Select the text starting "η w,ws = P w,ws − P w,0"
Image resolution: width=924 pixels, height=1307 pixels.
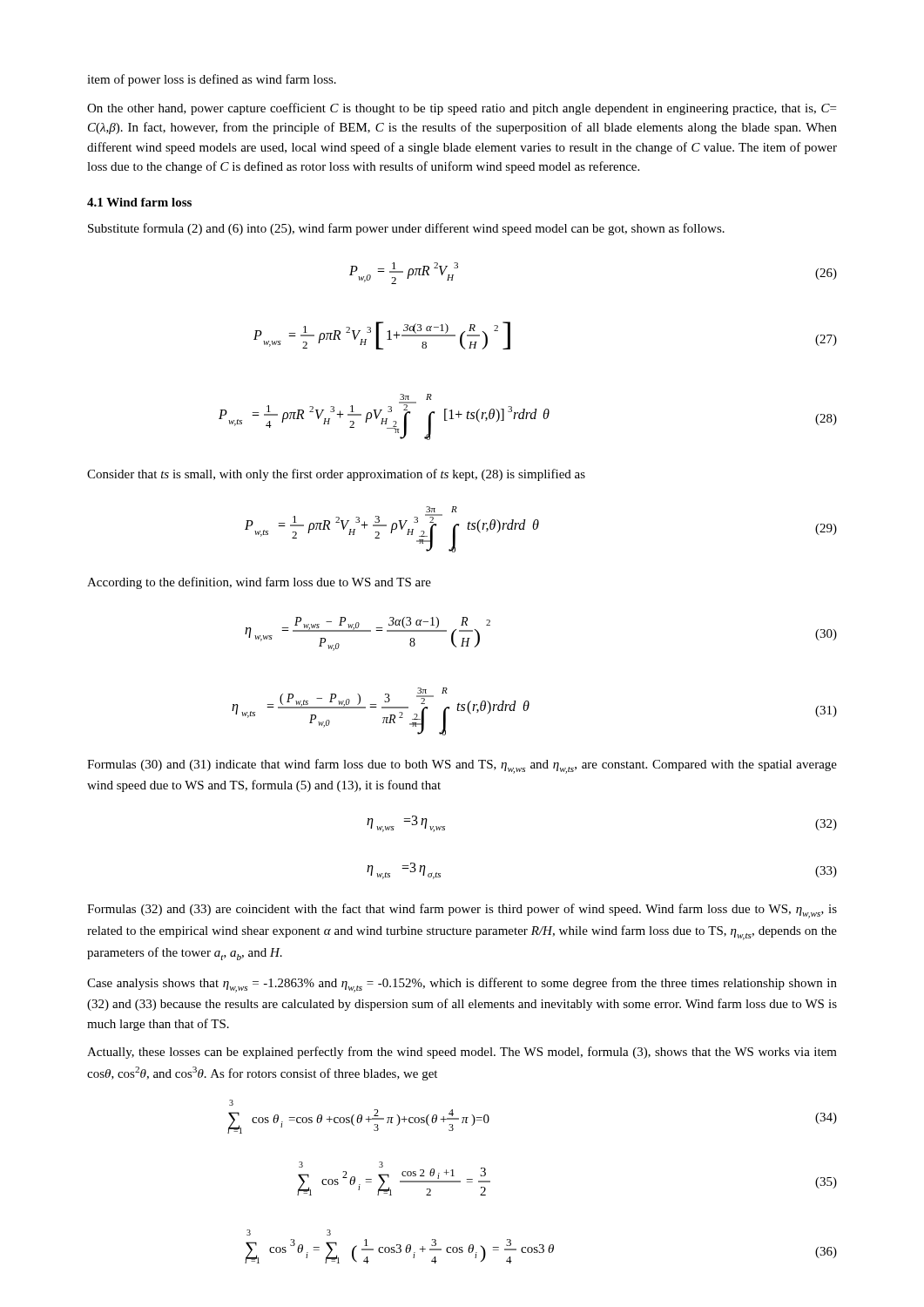pyautogui.click(x=331, y=631)
